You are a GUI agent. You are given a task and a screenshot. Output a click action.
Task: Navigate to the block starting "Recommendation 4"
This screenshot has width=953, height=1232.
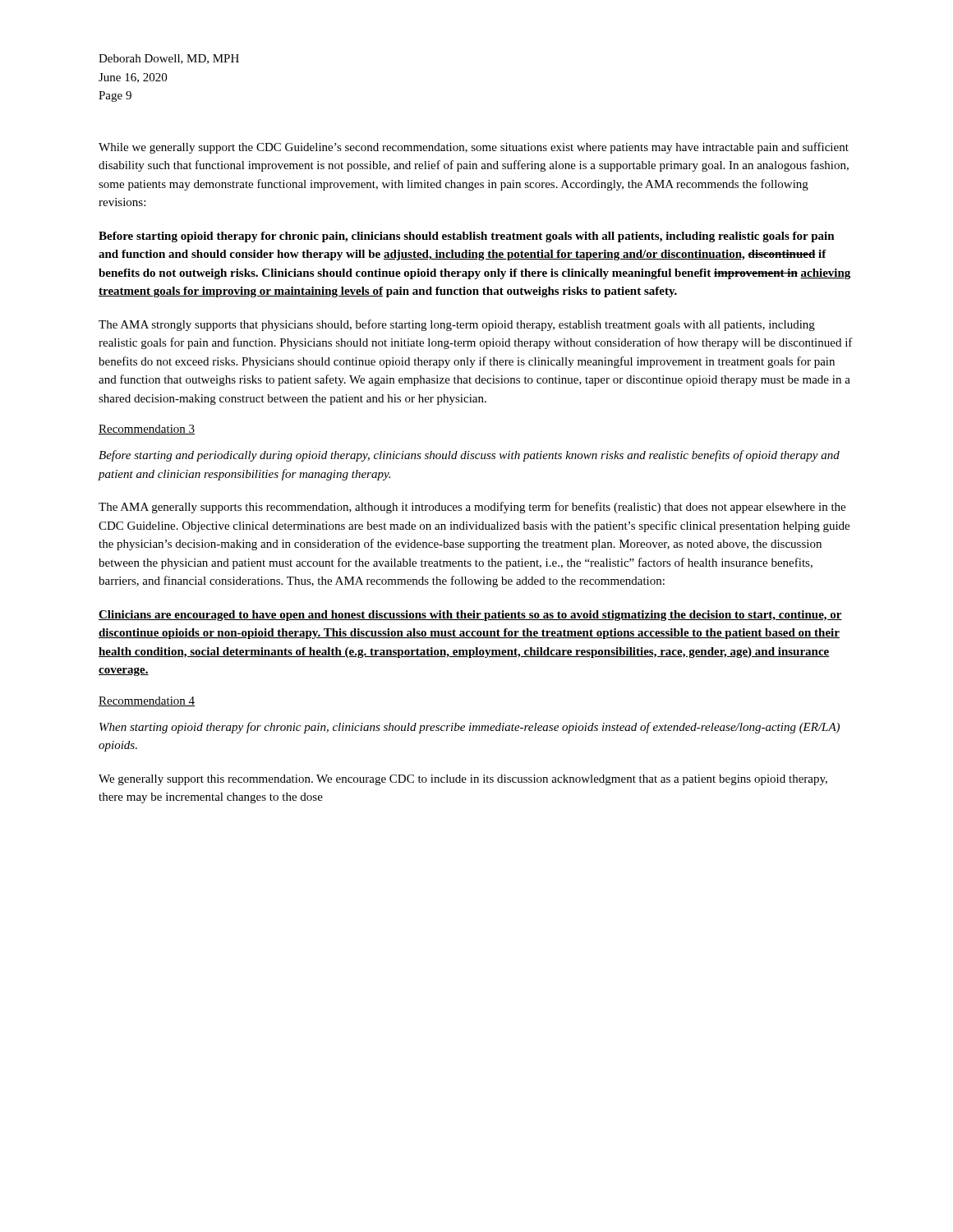[147, 700]
